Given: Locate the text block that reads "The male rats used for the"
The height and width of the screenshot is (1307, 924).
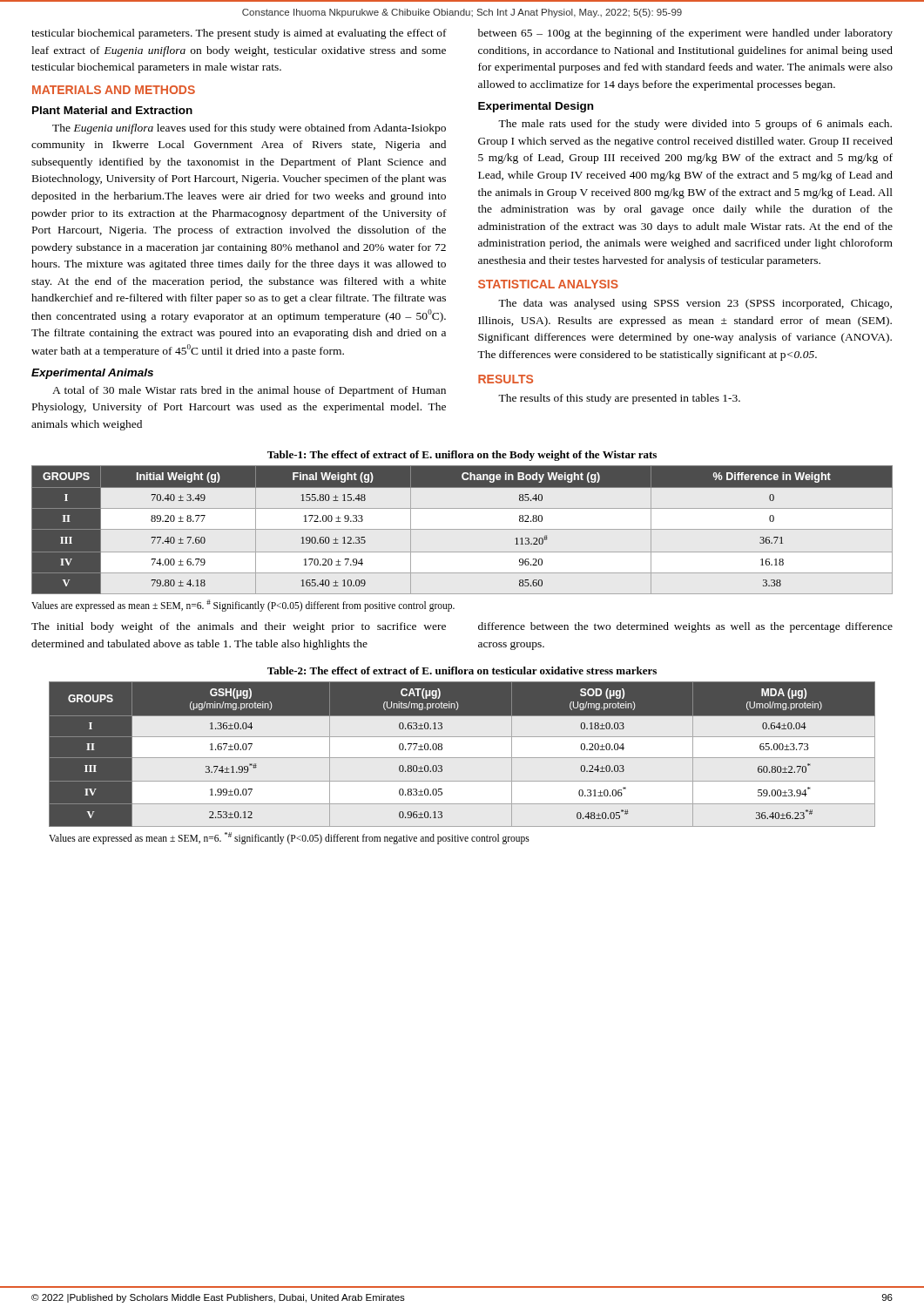Looking at the screenshot, I should pyautogui.click(x=685, y=192).
